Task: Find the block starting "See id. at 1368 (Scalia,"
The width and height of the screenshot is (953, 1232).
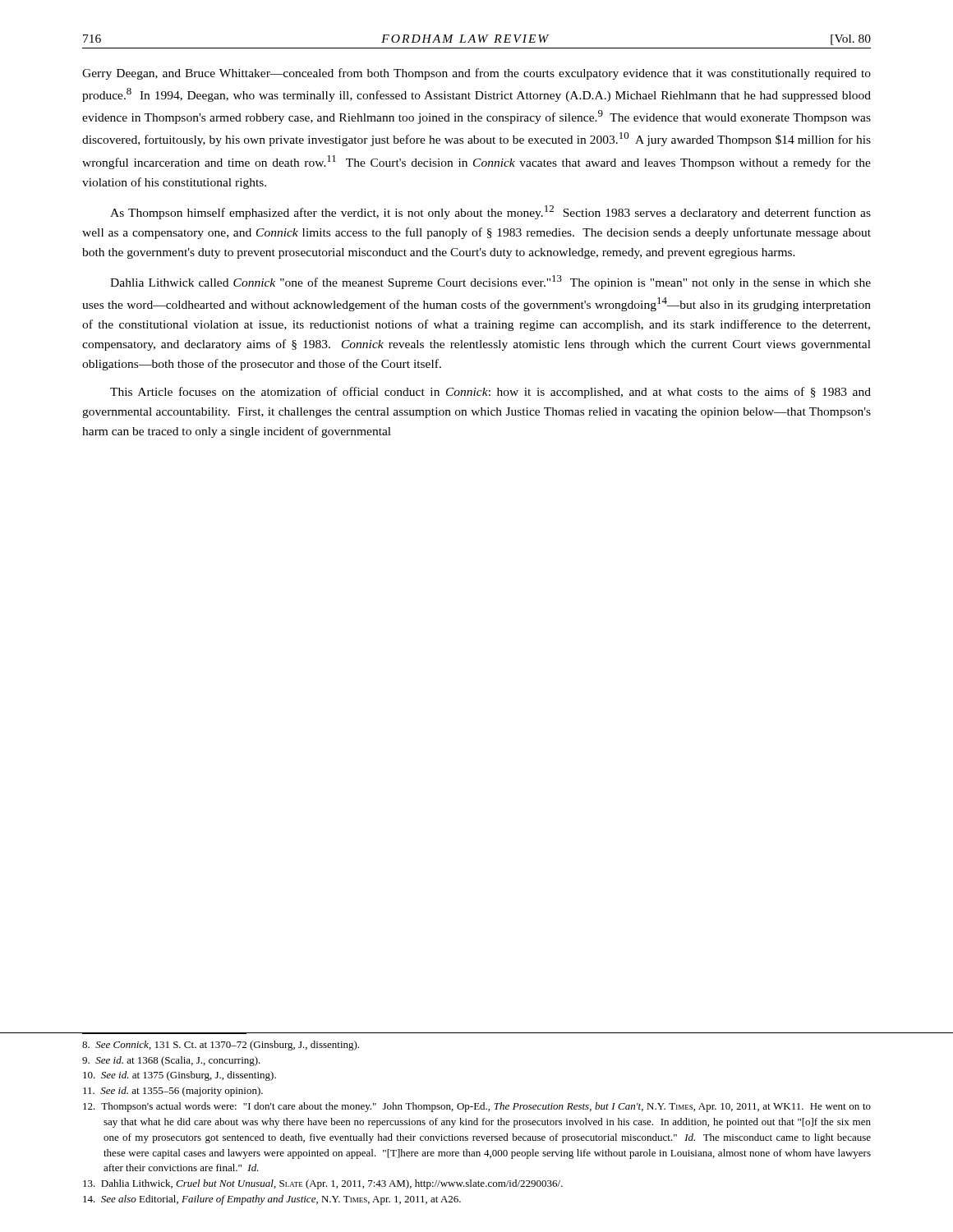Action: [x=171, y=1061]
